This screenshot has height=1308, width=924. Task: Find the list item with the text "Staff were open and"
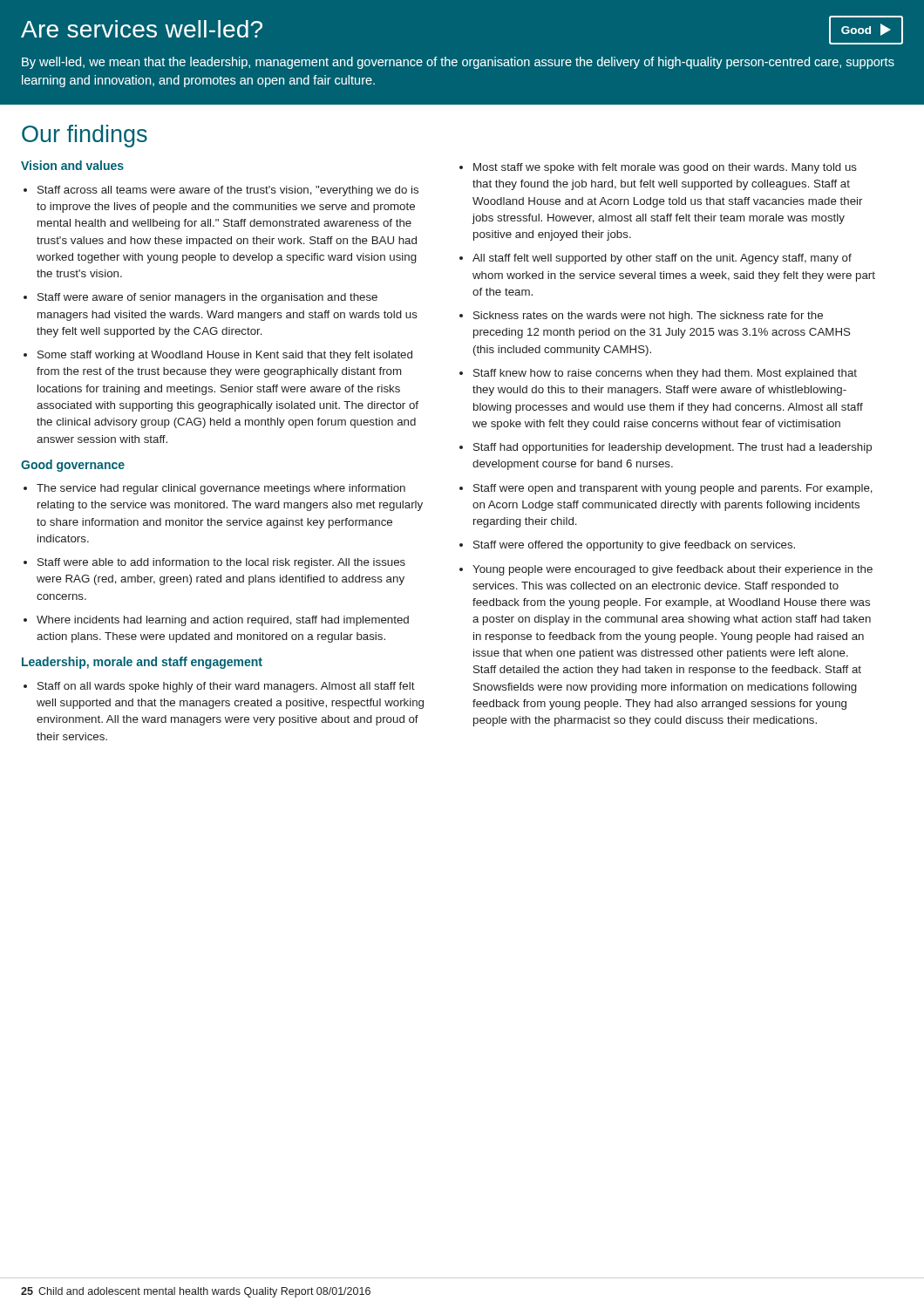pyautogui.click(x=673, y=504)
